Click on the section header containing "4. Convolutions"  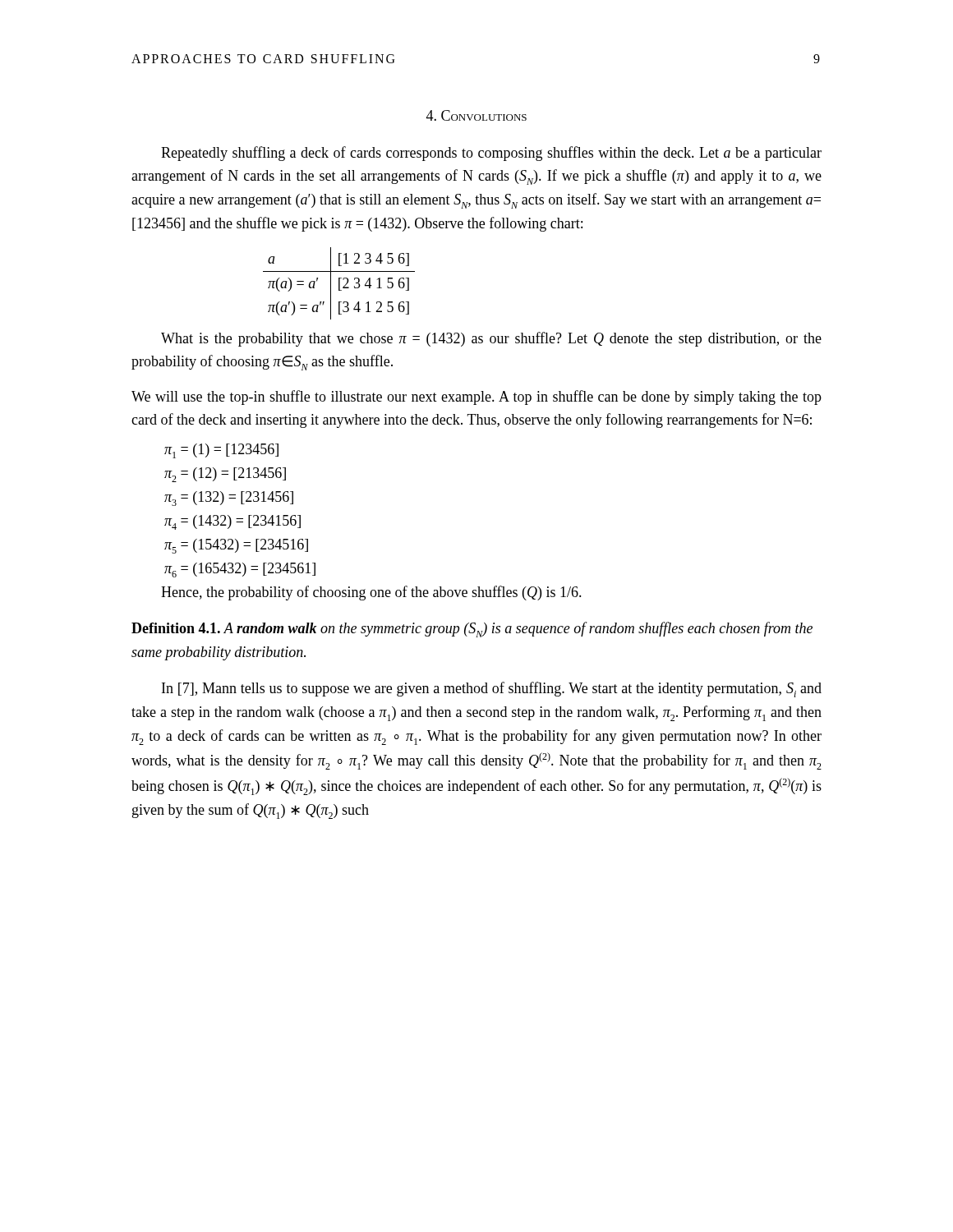(476, 116)
